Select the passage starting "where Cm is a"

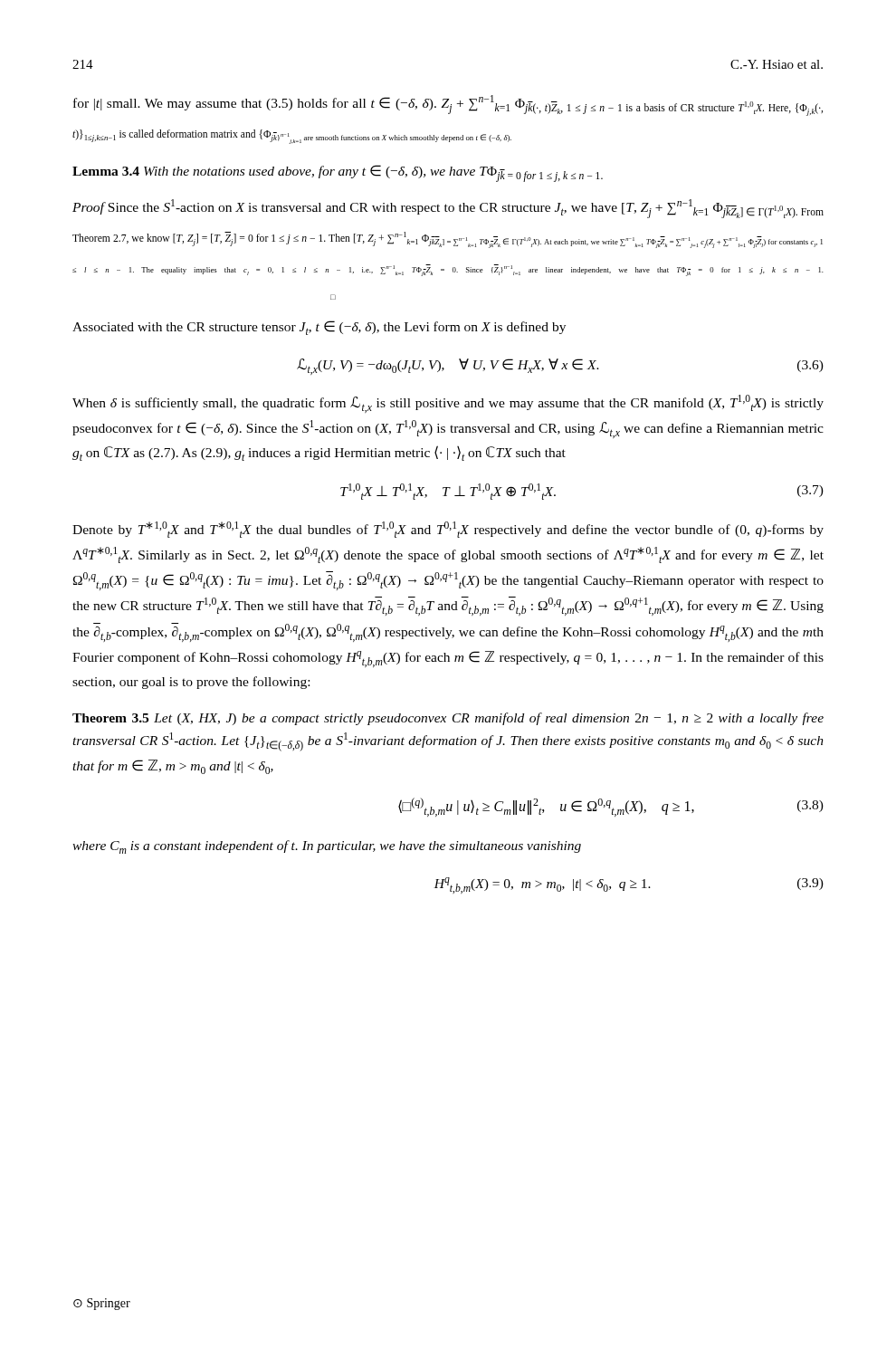[x=448, y=847]
